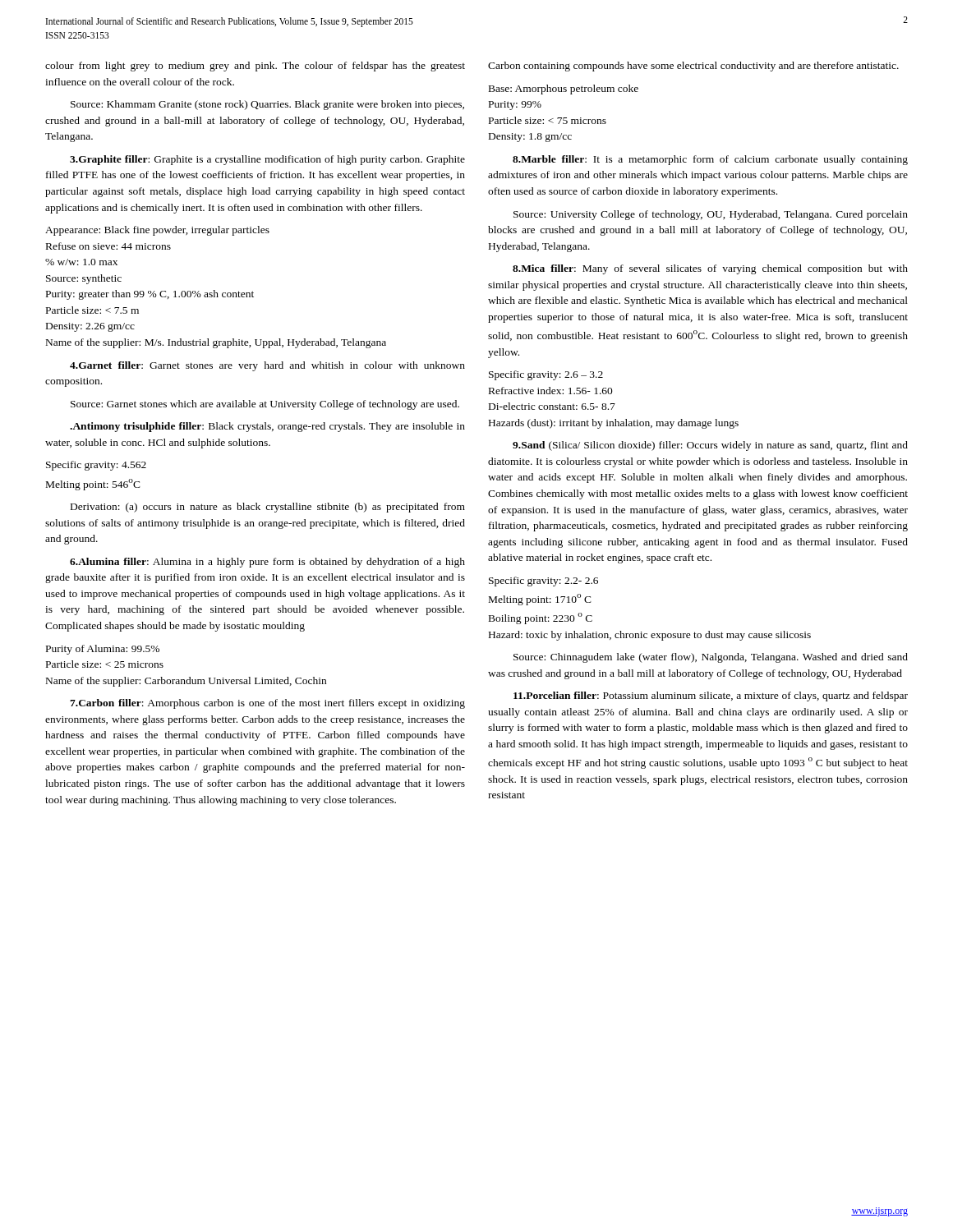Select the list item that reads "Hazards (dust): irritant by inhalation, may damage lungs"
Image resolution: width=953 pixels, height=1232 pixels.
point(613,422)
